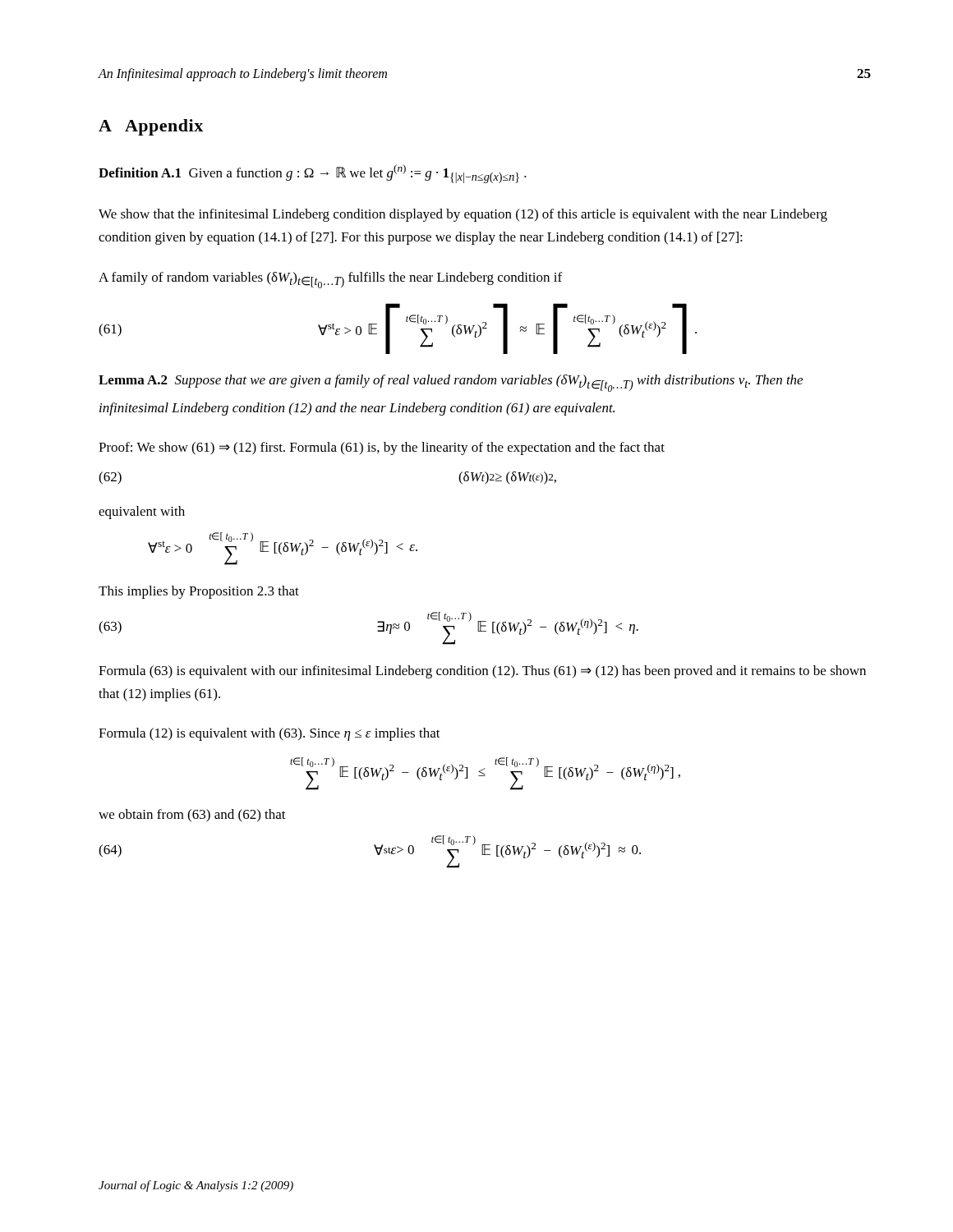Point to "equivalent with"
Screen dimensions: 1232x953
(142, 511)
